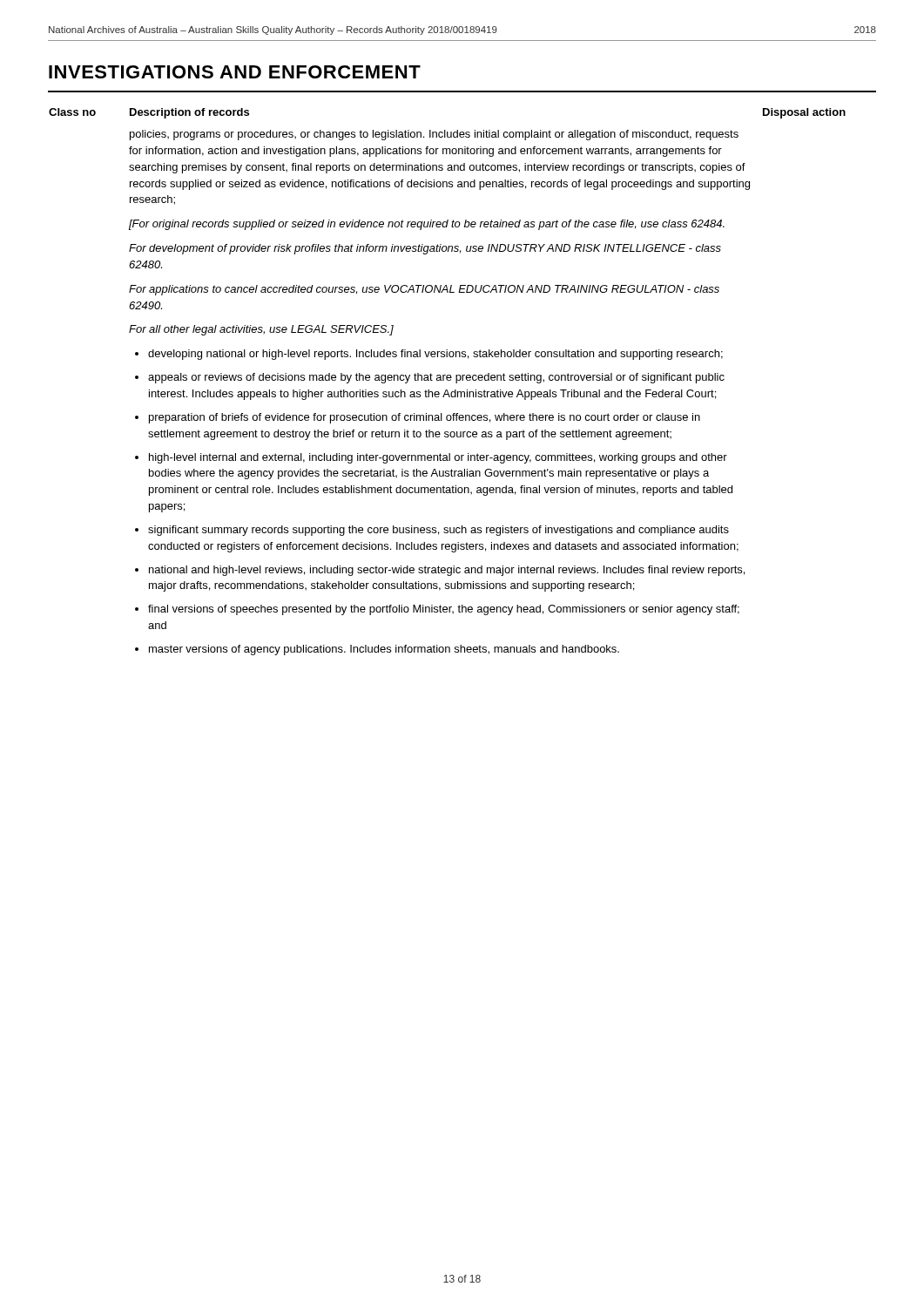Locate the block starting "high-level internal and external, including inter-governmental"
The height and width of the screenshot is (1307, 924).
441,481
